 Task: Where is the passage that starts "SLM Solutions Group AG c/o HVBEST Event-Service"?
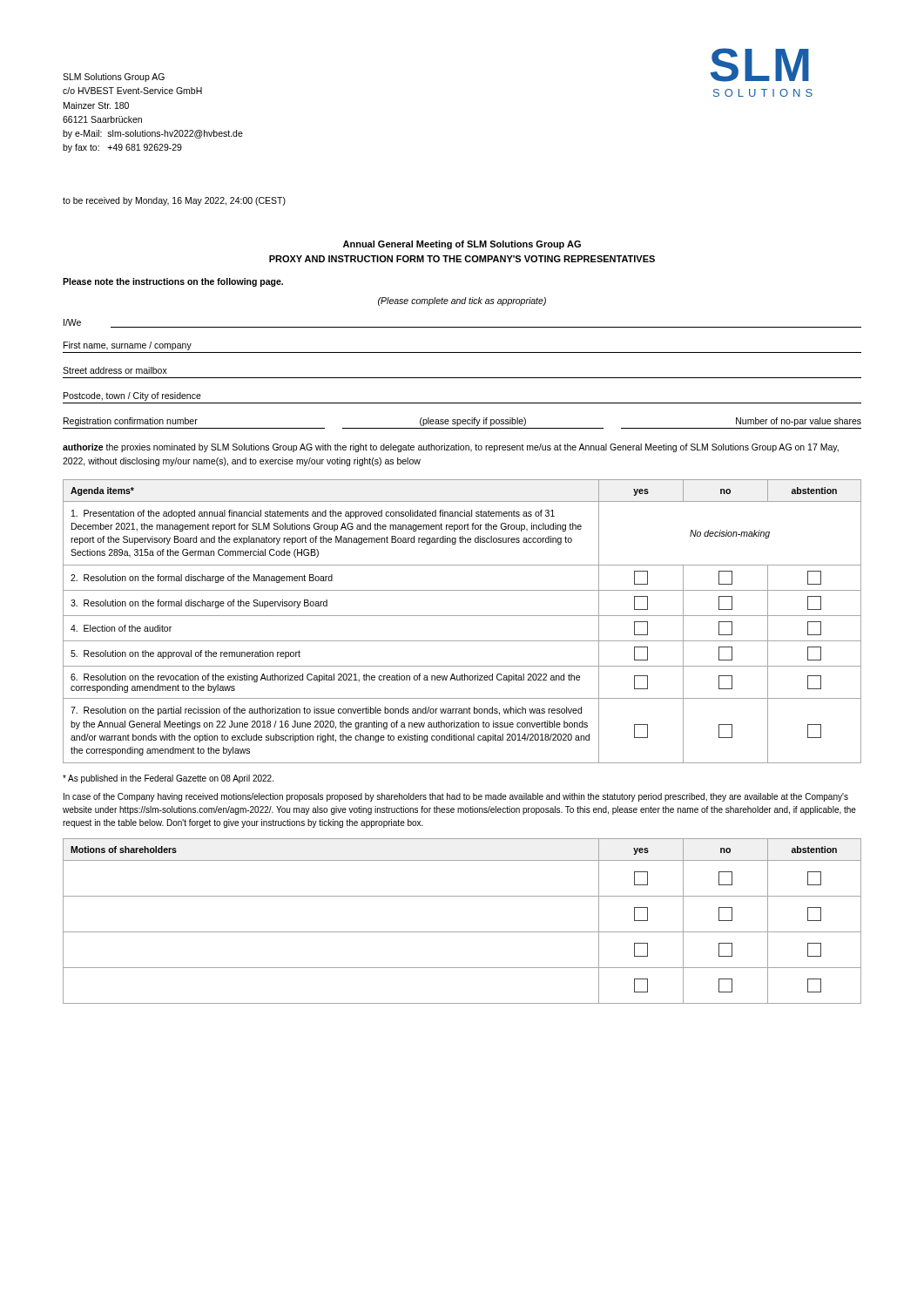click(x=114, y=78)
